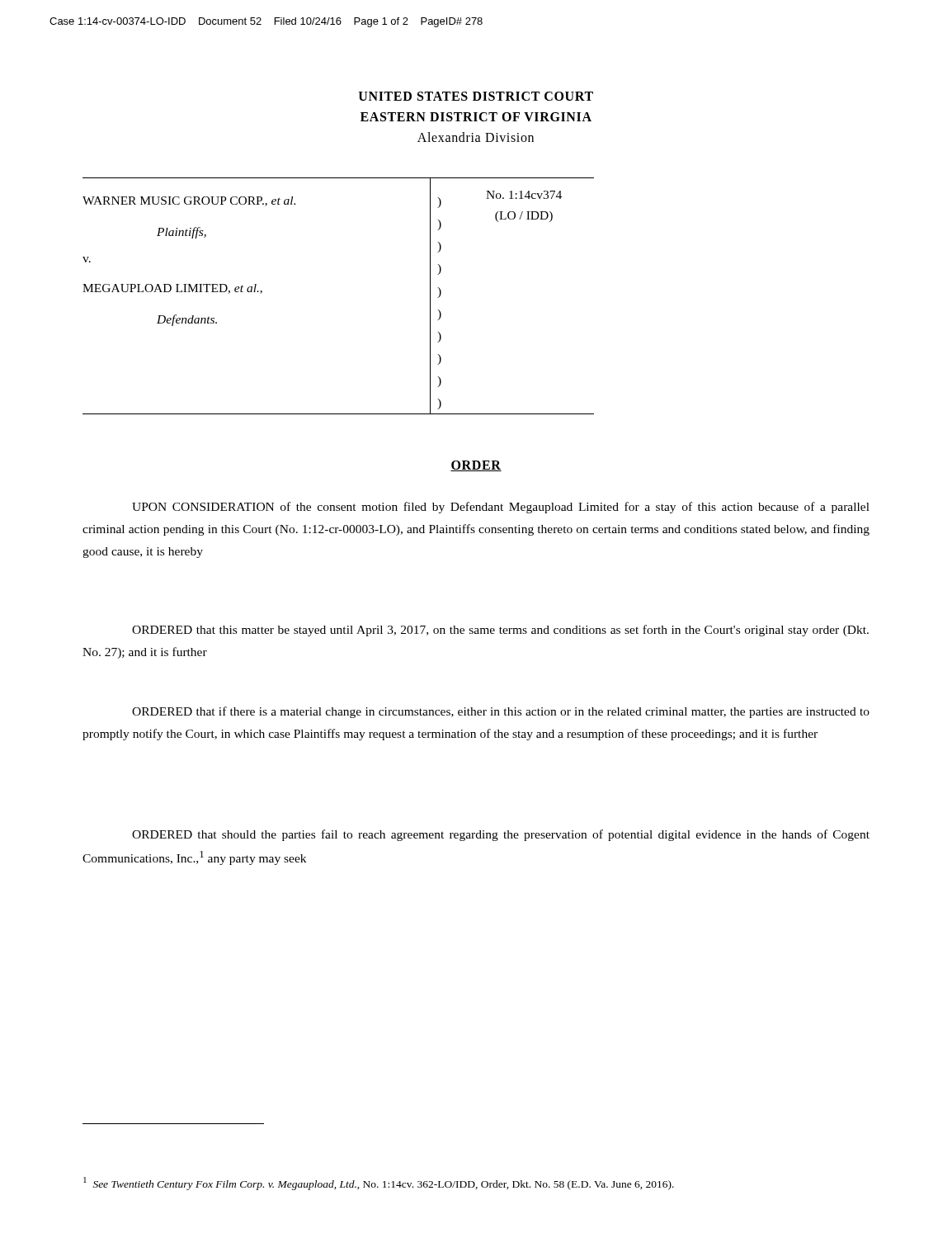Find the table that mentions "WARNER MUSIC GROUP CORP., et"
The width and height of the screenshot is (952, 1238).
338,296
